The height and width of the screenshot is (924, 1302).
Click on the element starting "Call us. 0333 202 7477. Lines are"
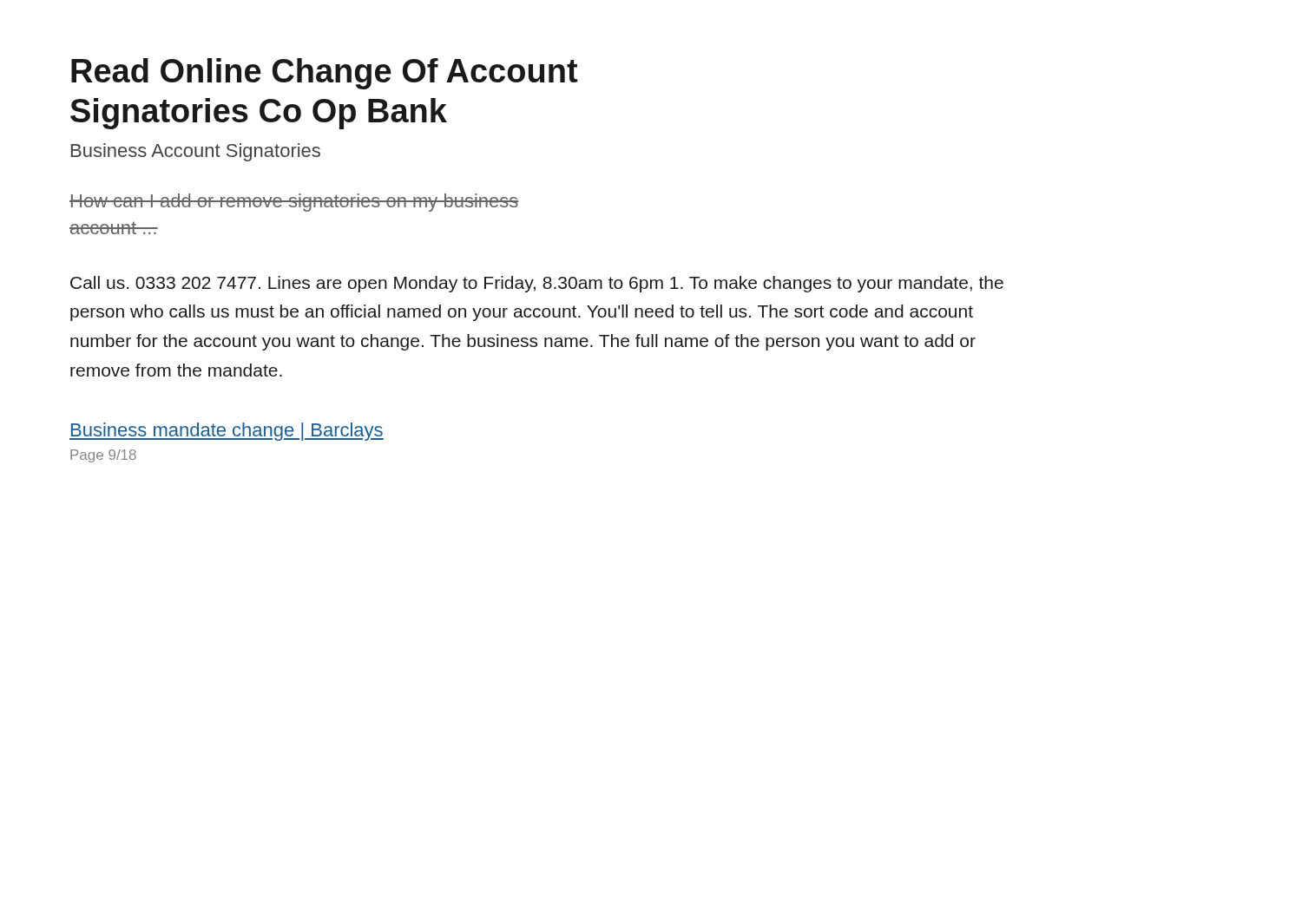(x=537, y=326)
